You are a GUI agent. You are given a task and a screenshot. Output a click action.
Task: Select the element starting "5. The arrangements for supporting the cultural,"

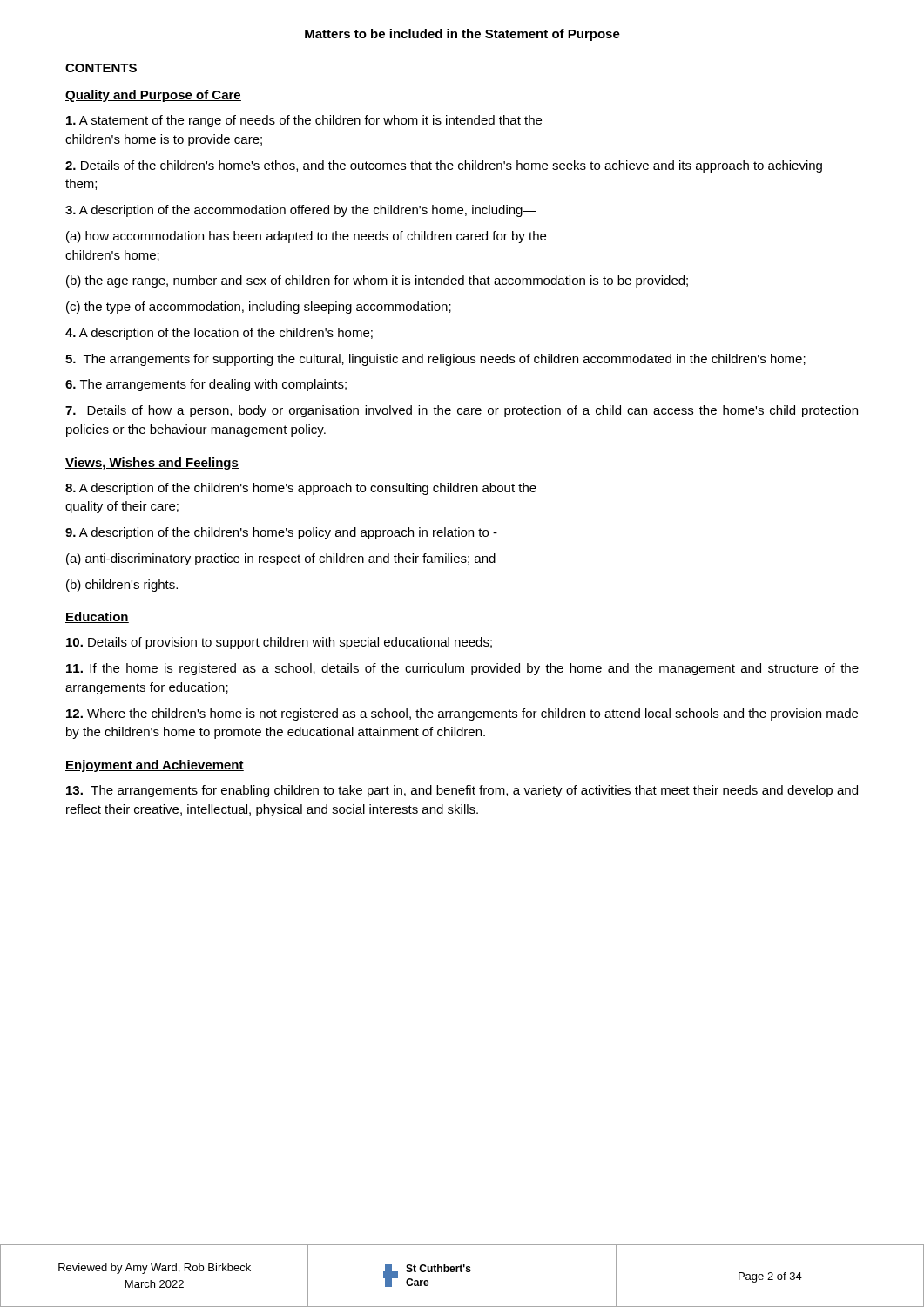[436, 358]
